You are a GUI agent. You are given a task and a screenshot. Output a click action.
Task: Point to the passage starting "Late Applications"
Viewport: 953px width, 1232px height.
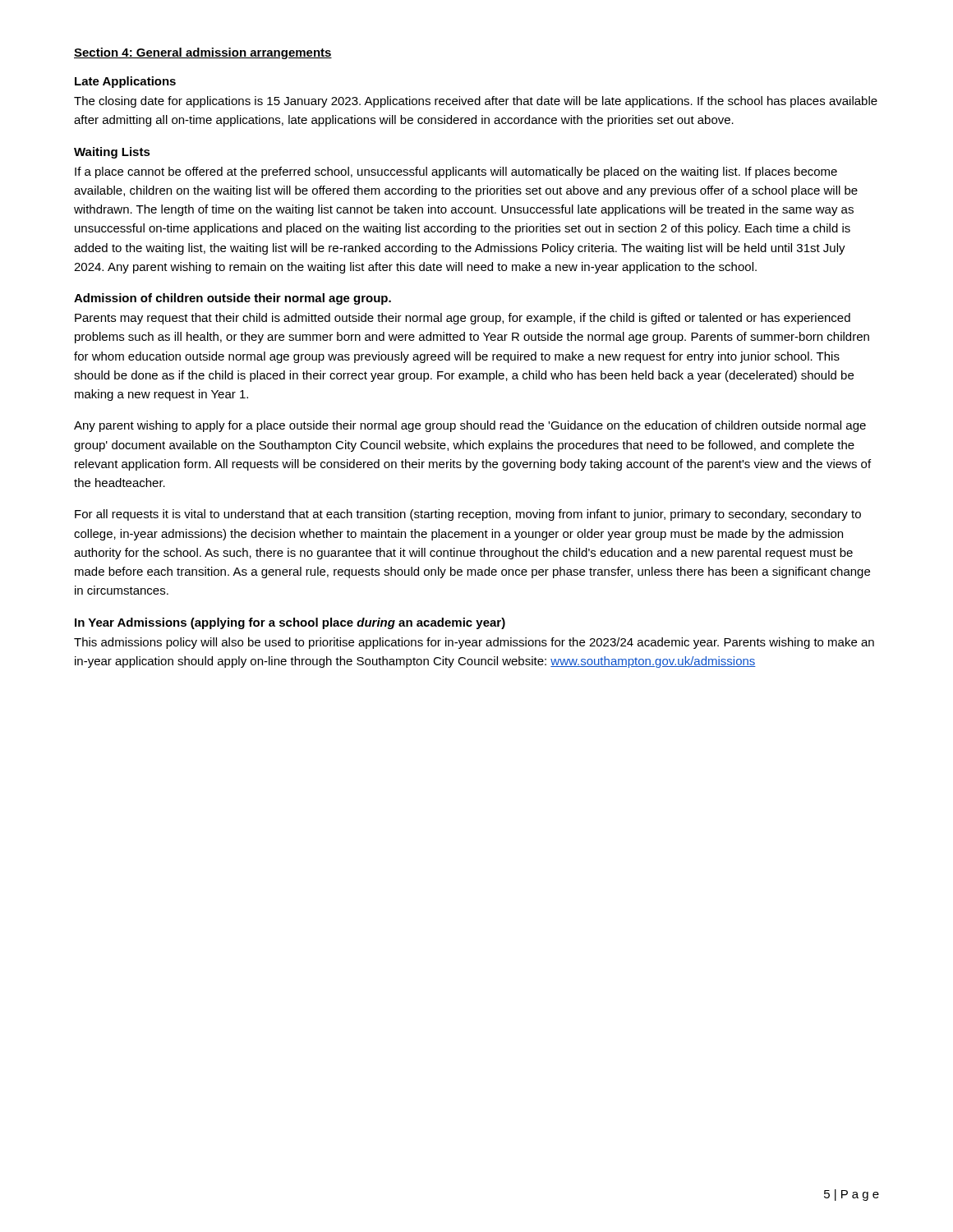125,81
